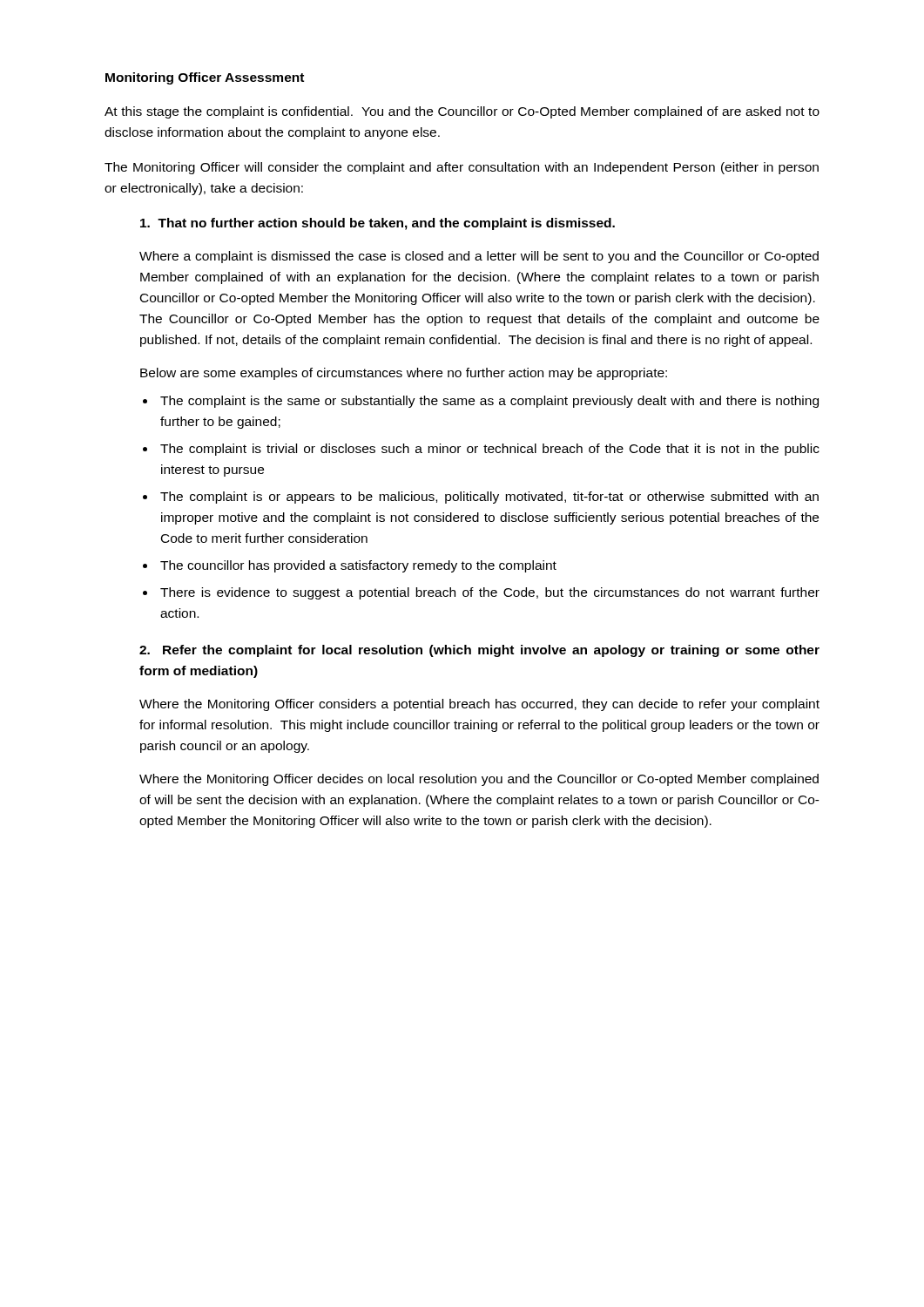Point to the text starting "2. Refer the complaint for"
Viewport: 924px width, 1307px height.
click(x=479, y=660)
